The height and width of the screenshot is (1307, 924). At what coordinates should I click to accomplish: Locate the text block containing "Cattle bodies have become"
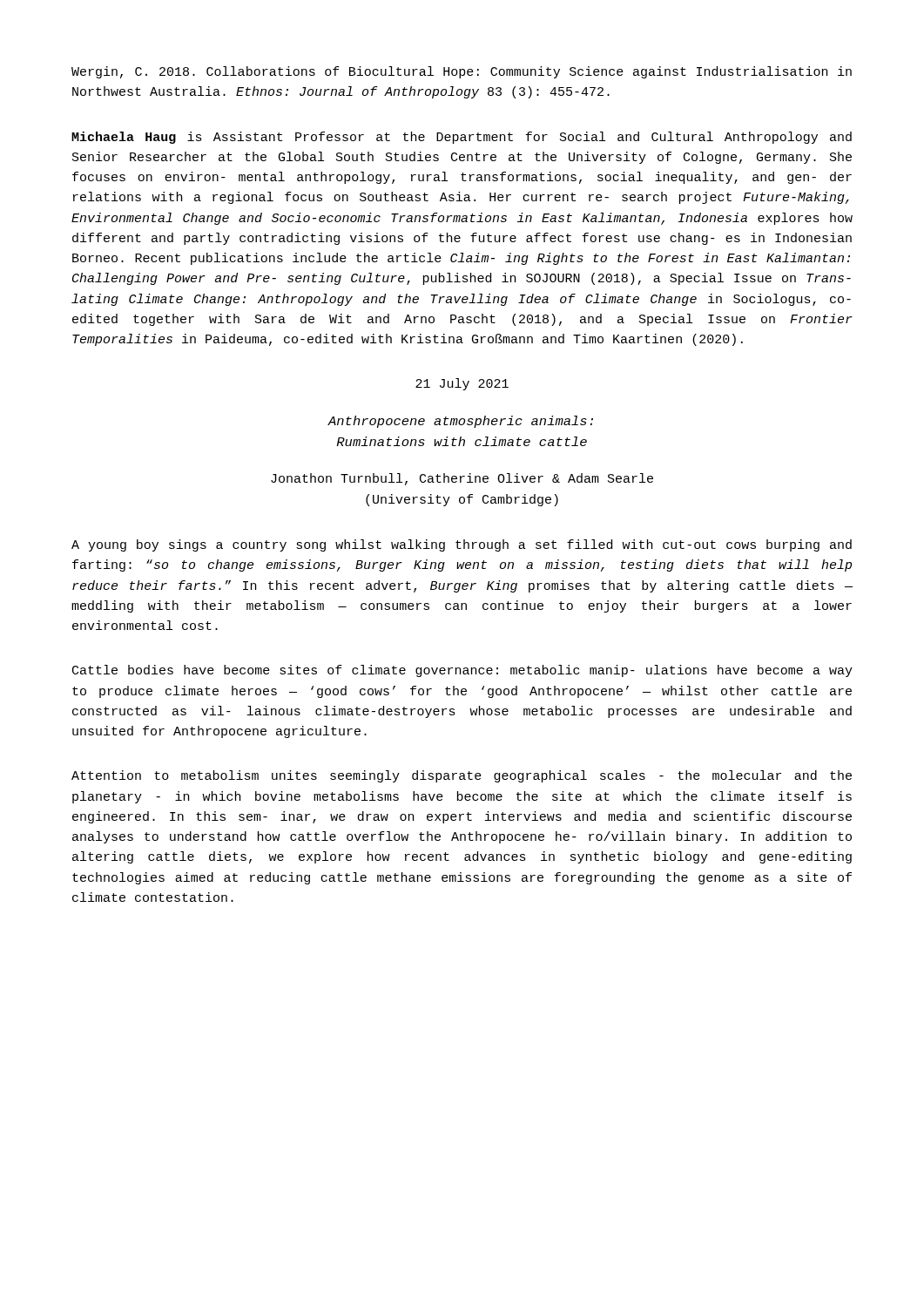point(462,702)
